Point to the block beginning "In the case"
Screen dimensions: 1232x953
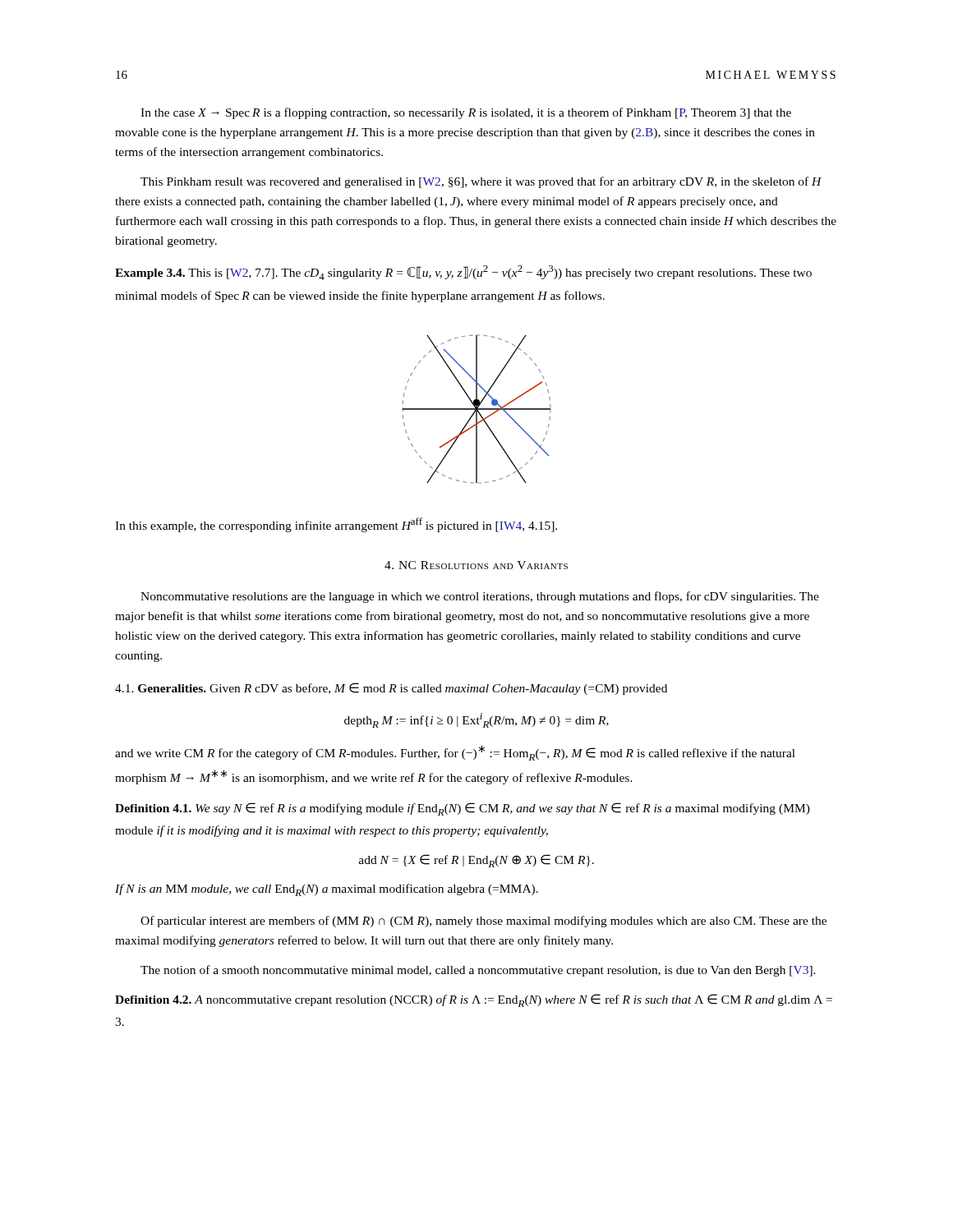pyautogui.click(x=476, y=132)
